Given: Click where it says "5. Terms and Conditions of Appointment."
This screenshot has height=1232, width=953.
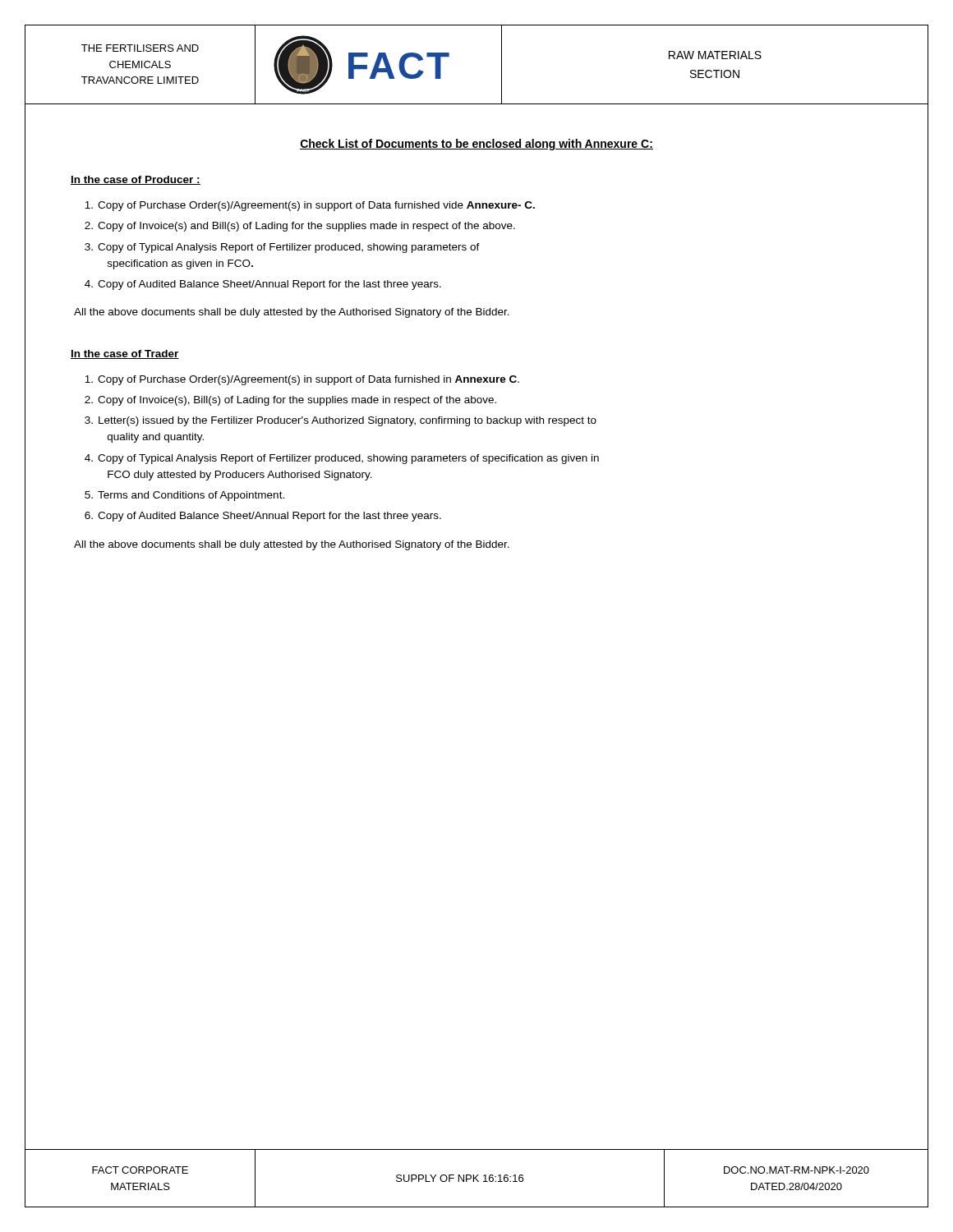Looking at the screenshot, I should 184,496.
